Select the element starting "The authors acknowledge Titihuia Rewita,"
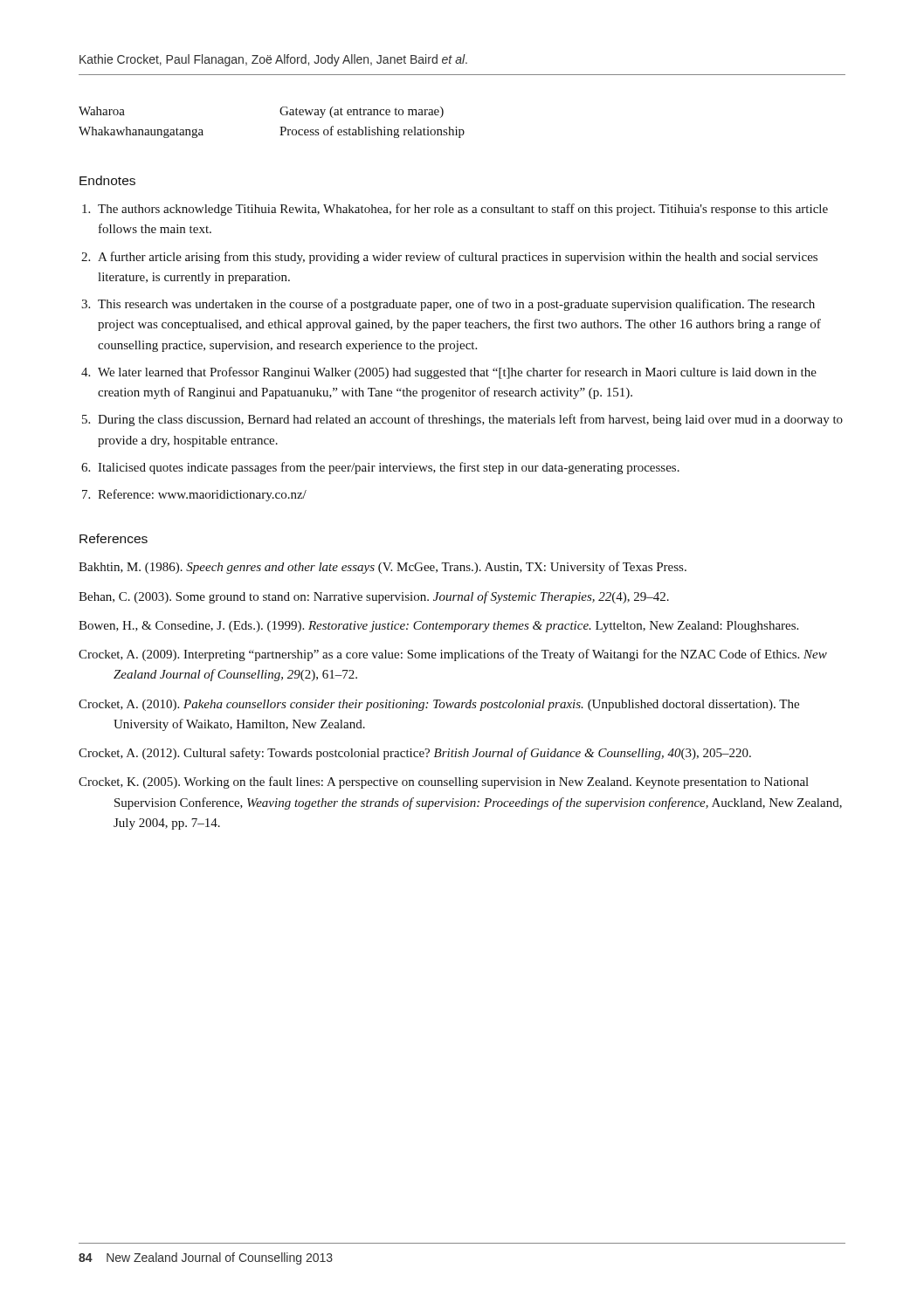This screenshot has width=924, height=1310. [x=470, y=219]
